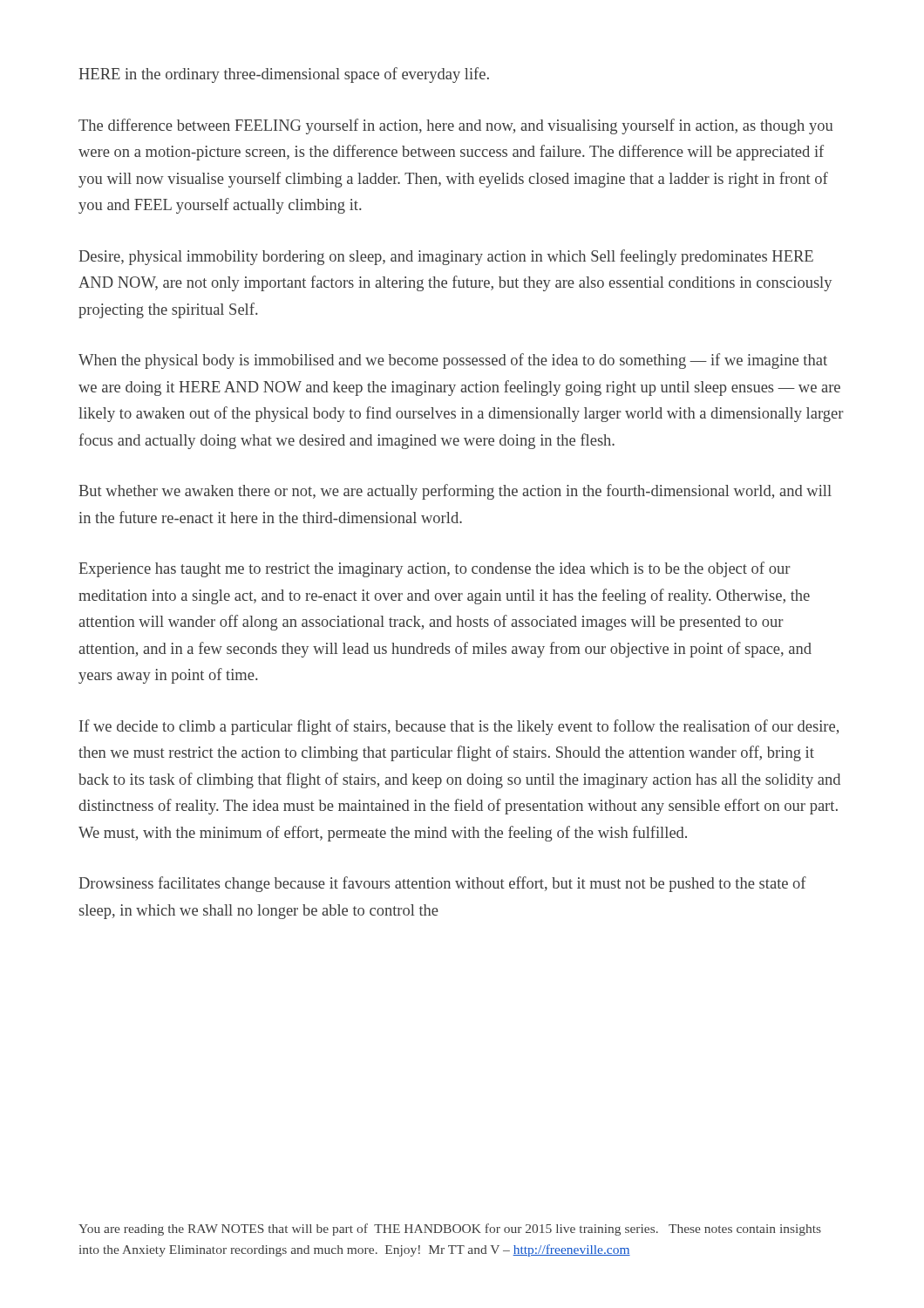
Task: Navigate to the text starting "But whether we awaken there or not, we"
Action: point(455,504)
